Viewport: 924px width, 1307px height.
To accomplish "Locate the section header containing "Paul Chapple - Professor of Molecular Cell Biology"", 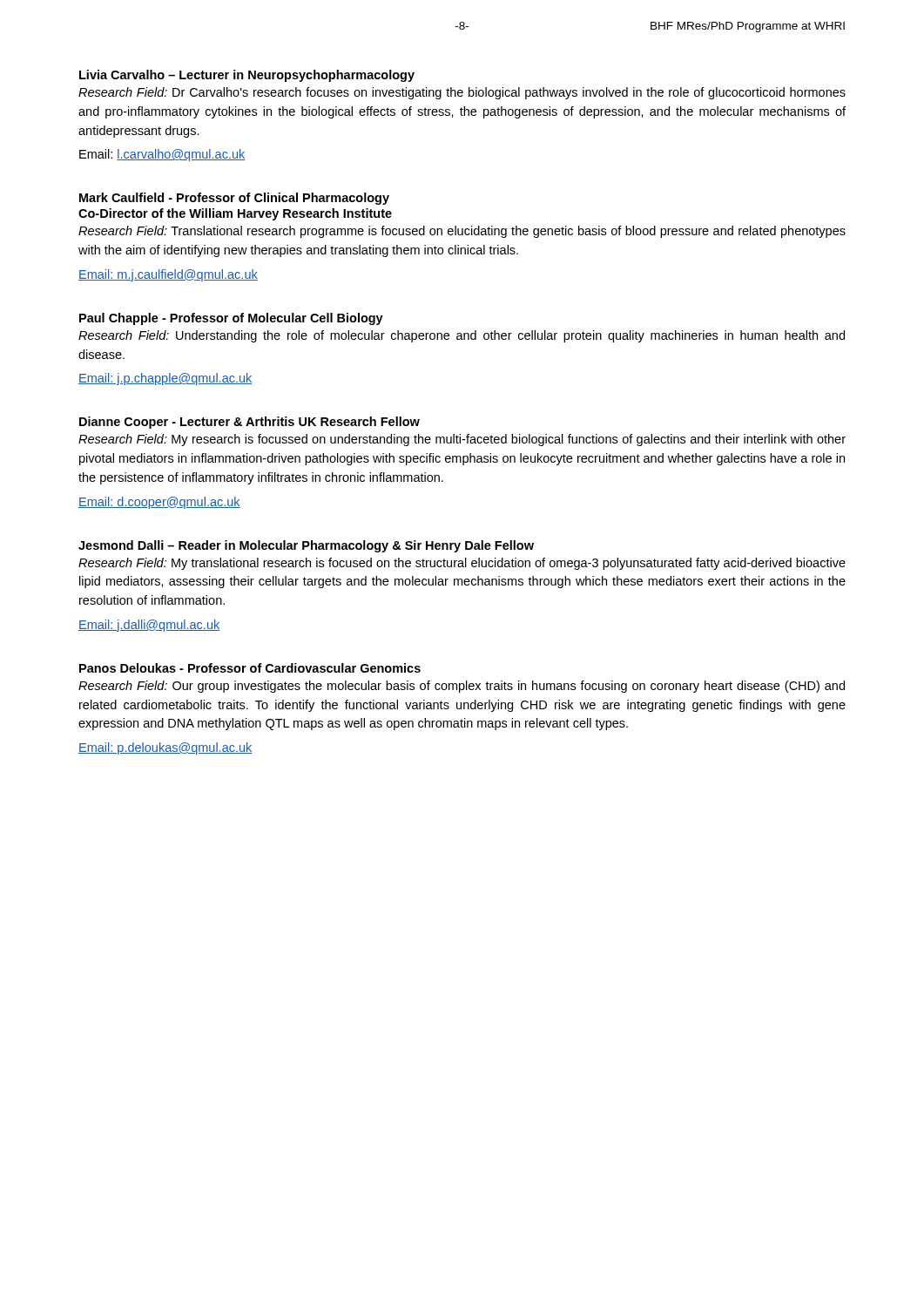I will pyautogui.click(x=231, y=318).
